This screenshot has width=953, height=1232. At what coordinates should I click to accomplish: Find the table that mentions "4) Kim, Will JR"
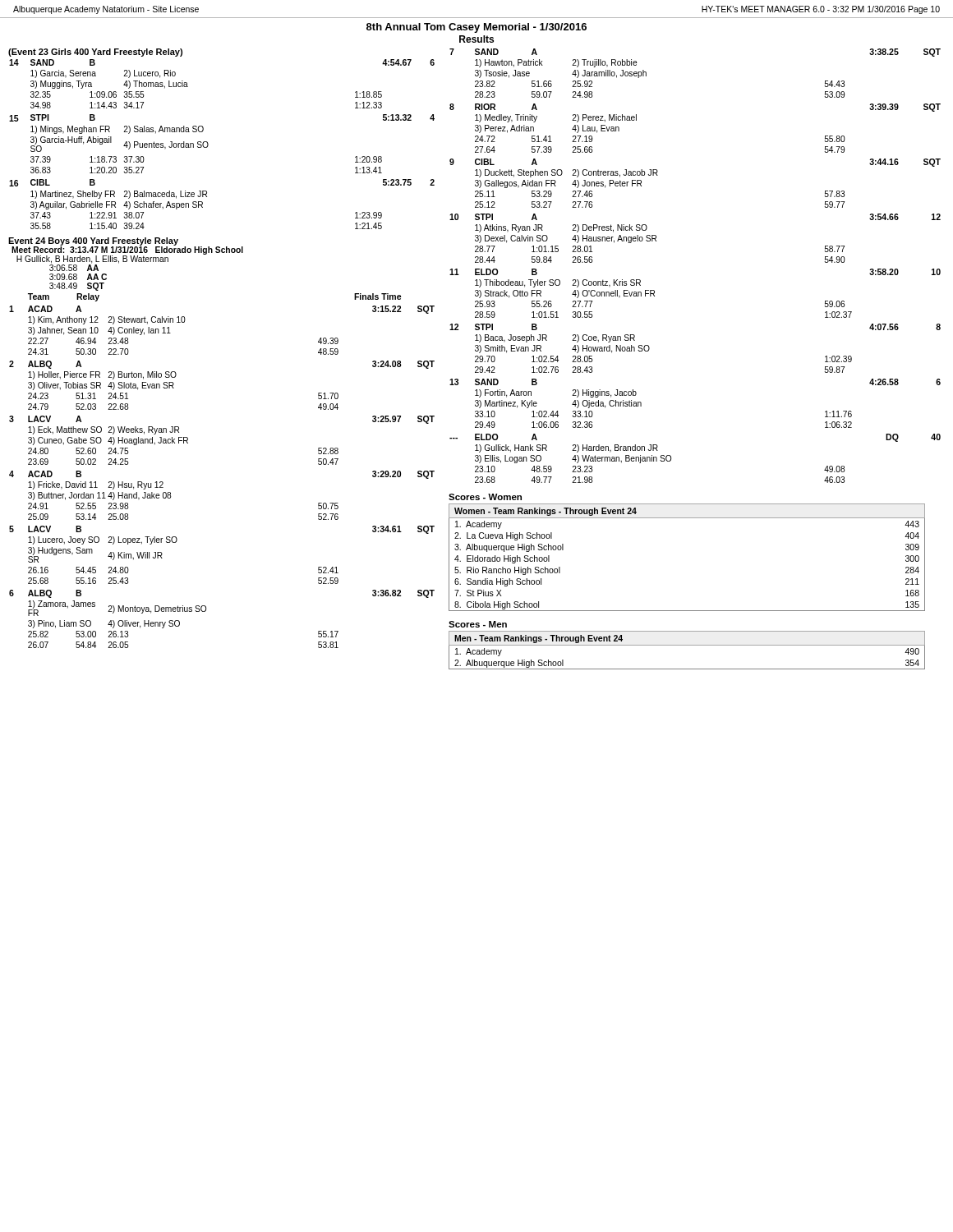(226, 471)
